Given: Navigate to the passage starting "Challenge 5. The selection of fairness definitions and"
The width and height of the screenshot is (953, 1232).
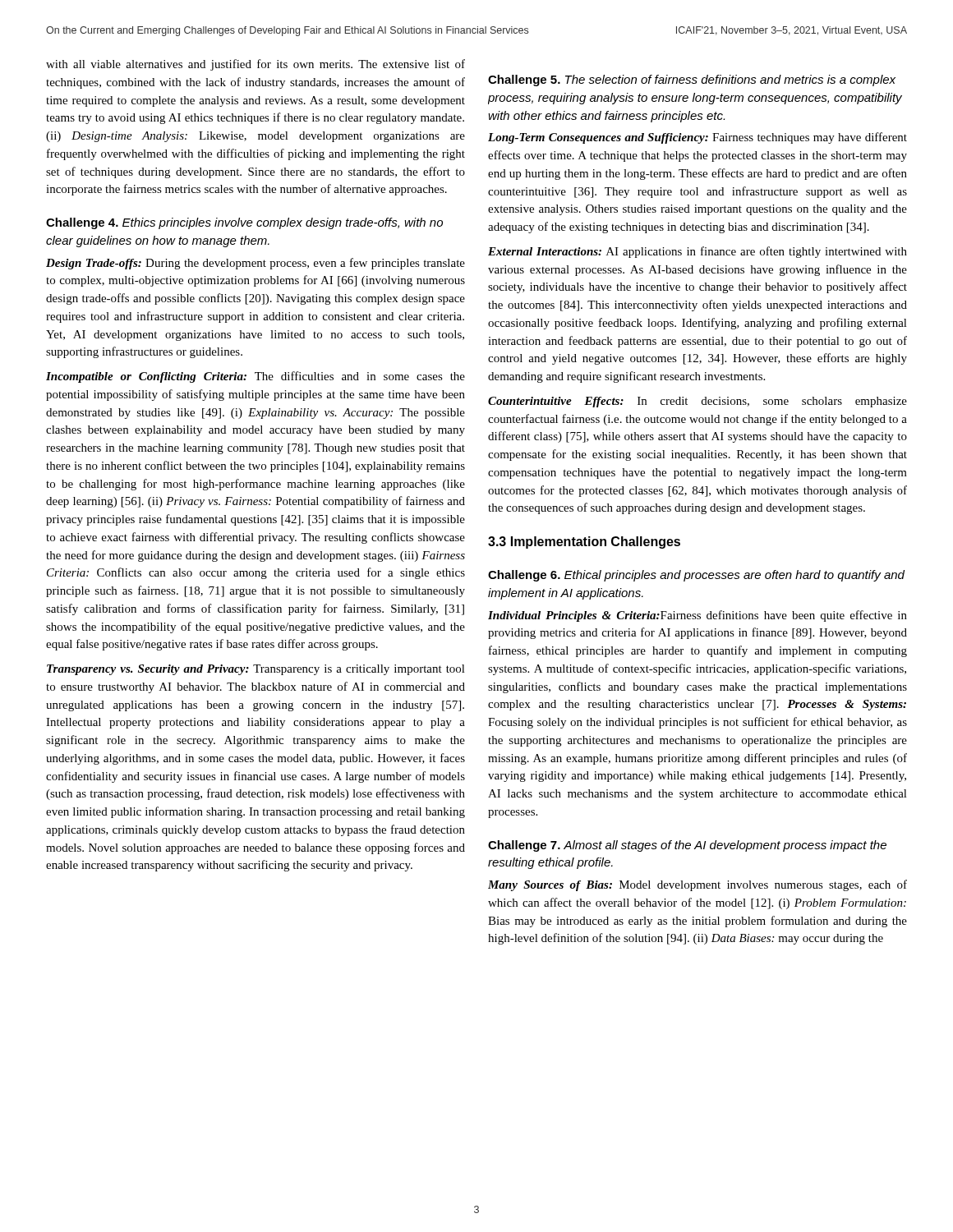Looking at the screenshot, I should click(695, 97).
